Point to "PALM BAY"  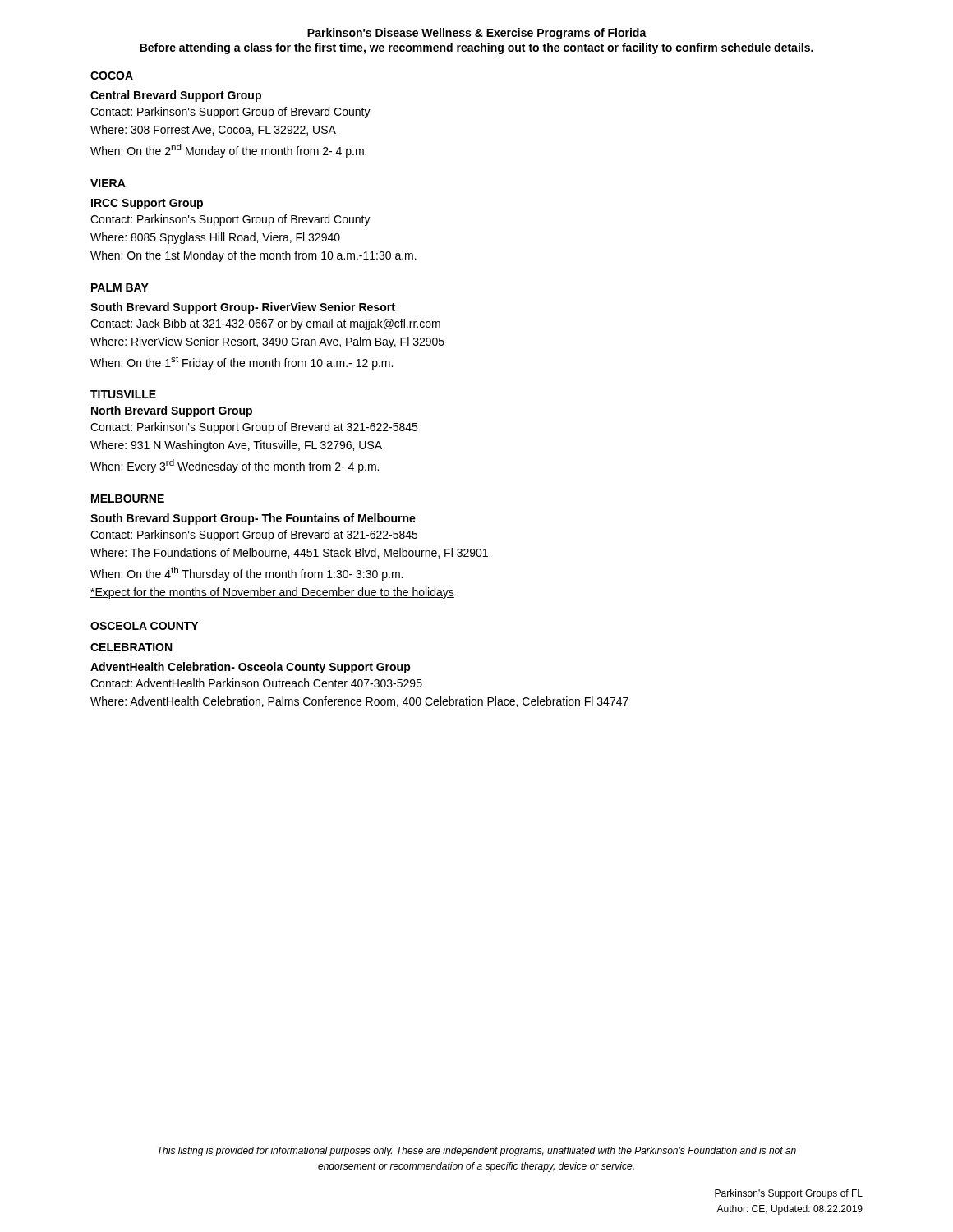119,287
